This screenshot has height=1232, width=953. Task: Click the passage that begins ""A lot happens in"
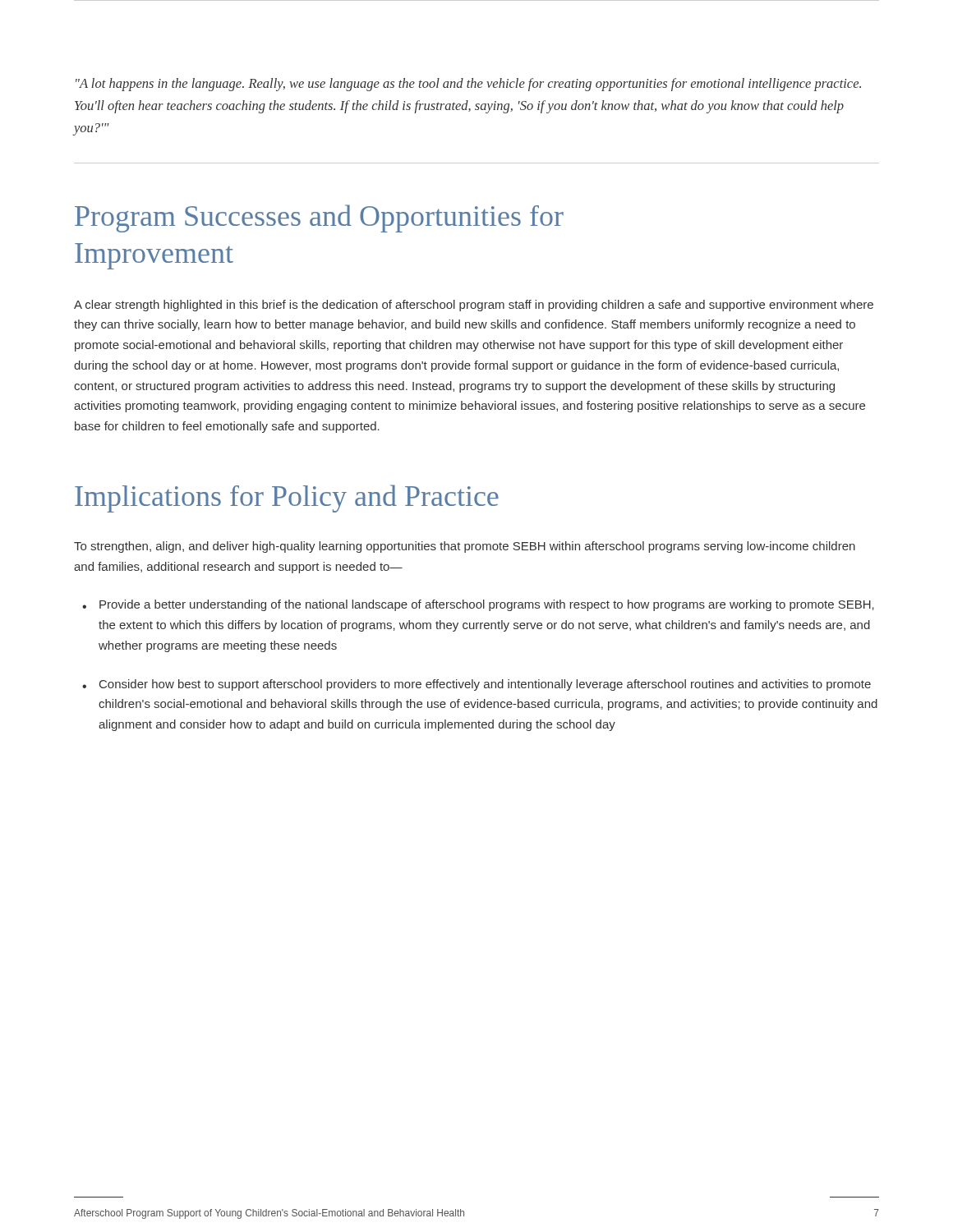coord(476,106)
